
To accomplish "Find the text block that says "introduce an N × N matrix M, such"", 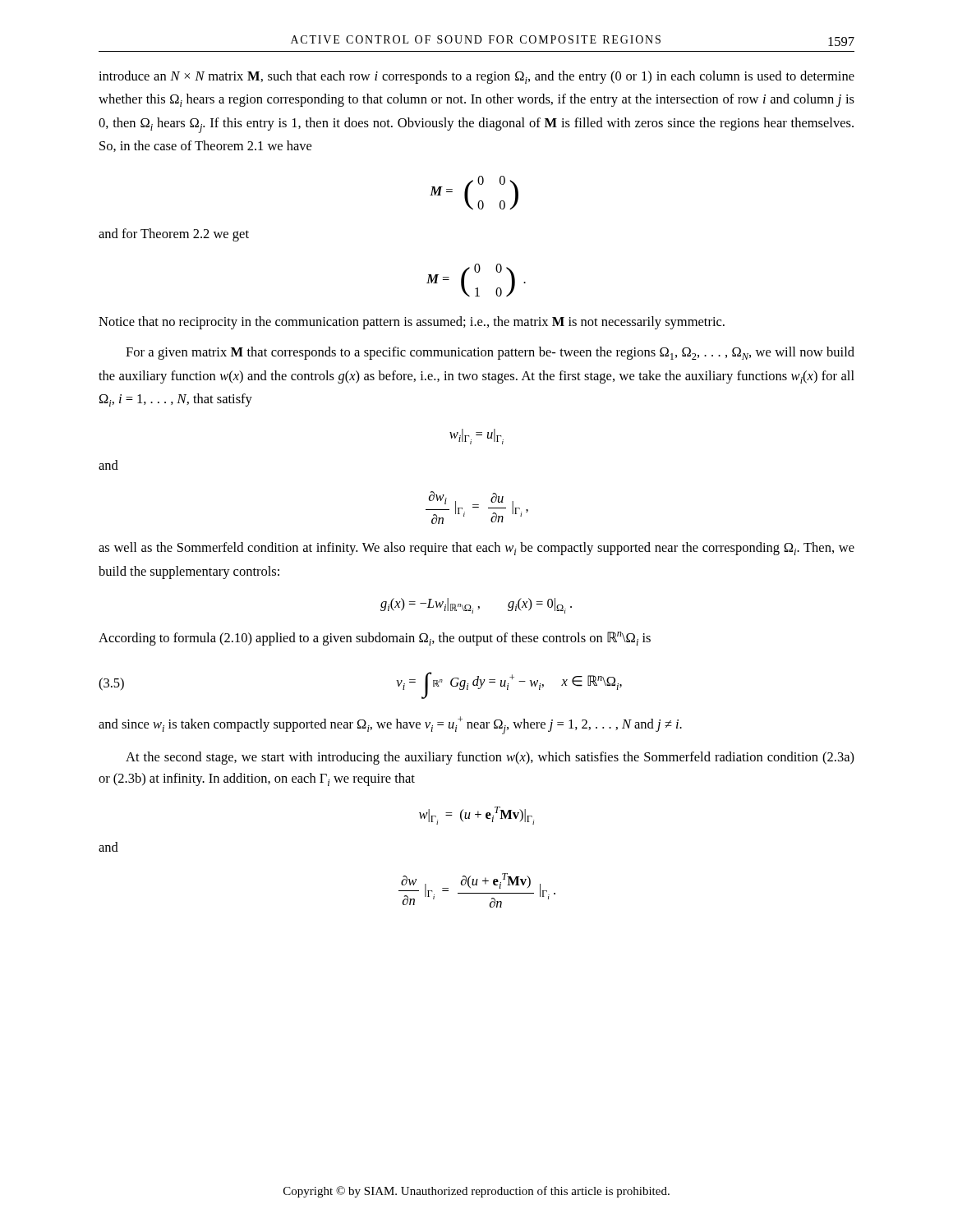I will tap(476, 111).
